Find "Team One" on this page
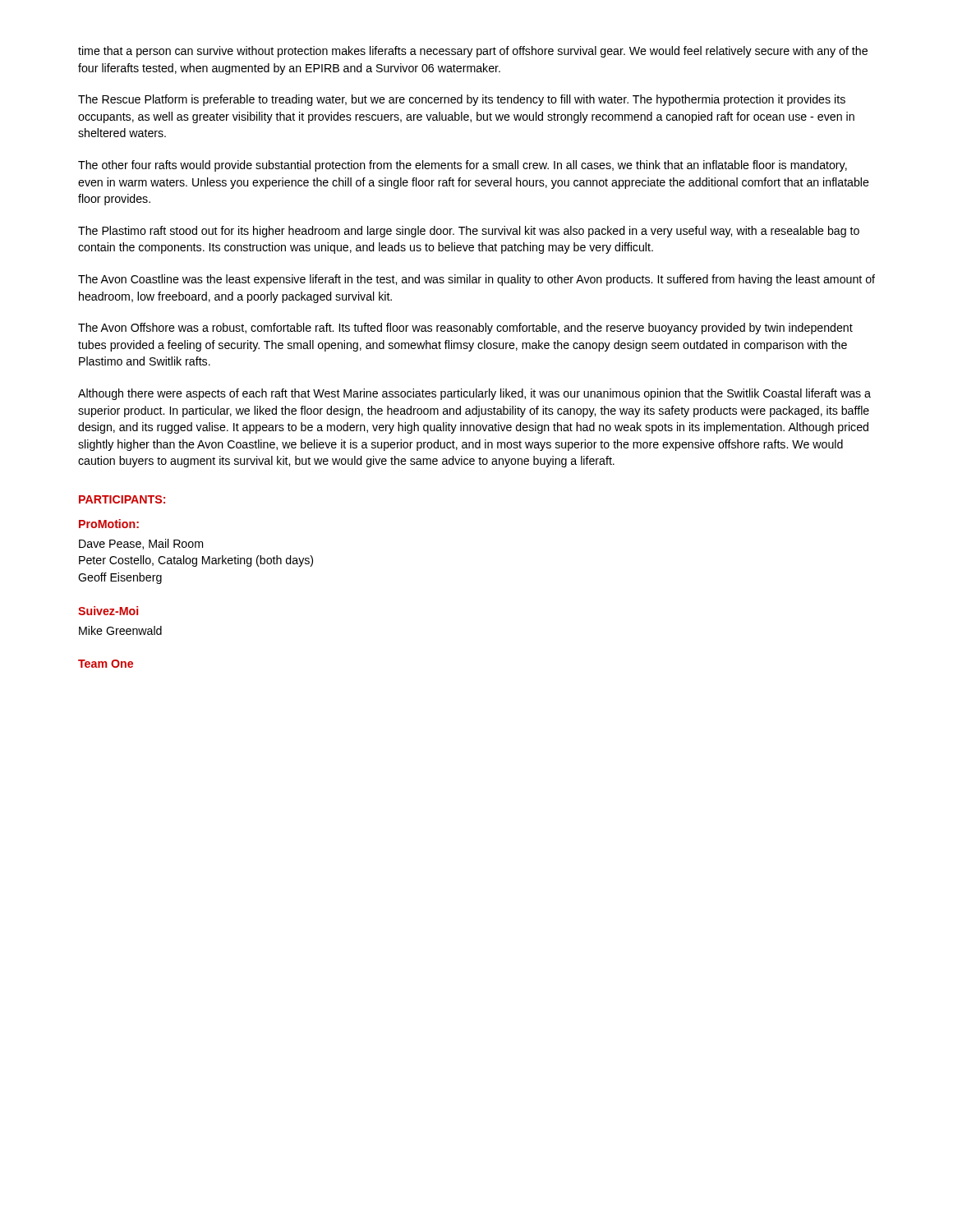Viewport: 953px width, 1232px height. click(x=106, y=664)
